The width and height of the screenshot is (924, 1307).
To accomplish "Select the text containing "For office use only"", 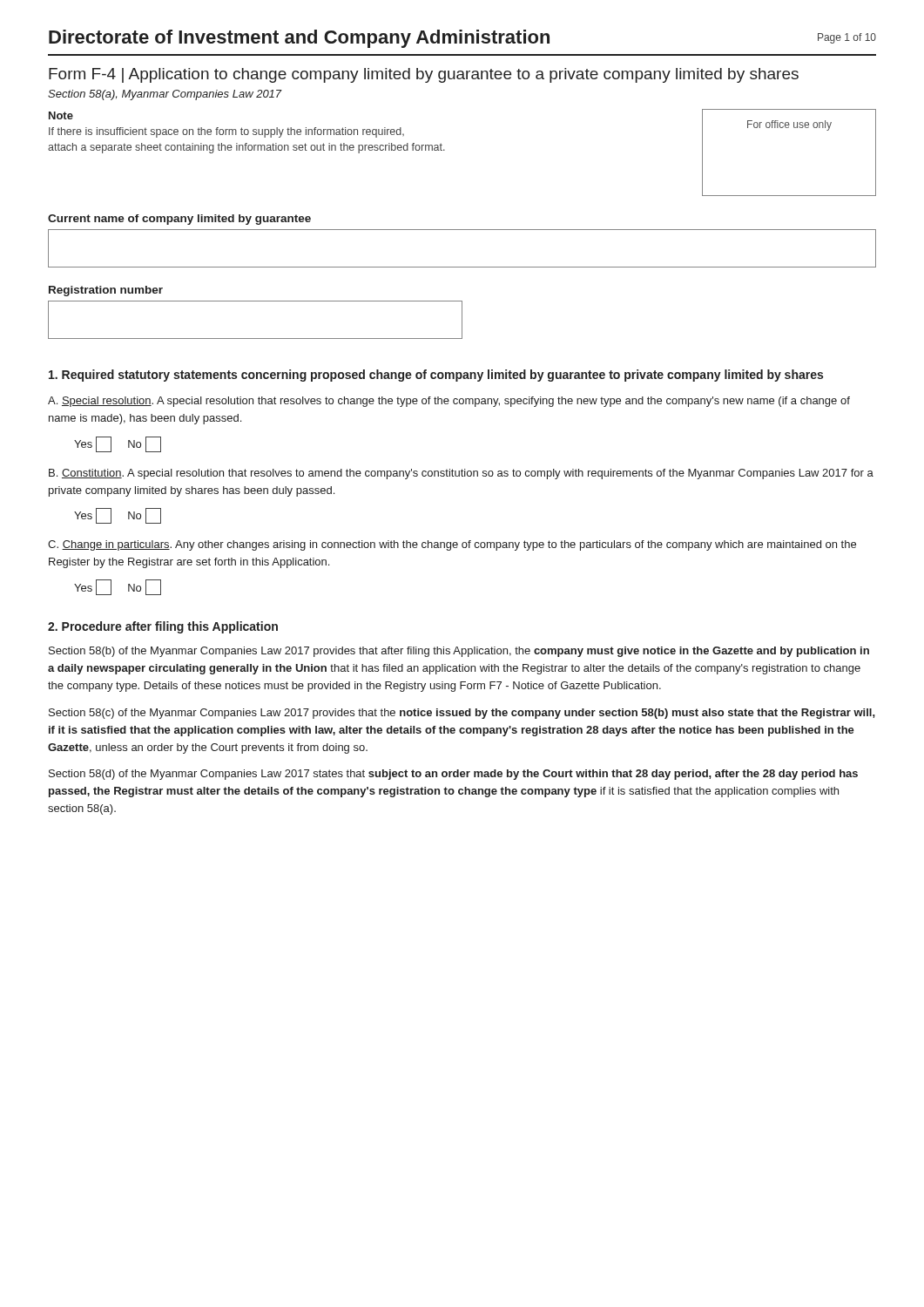I will coord(789,124).
